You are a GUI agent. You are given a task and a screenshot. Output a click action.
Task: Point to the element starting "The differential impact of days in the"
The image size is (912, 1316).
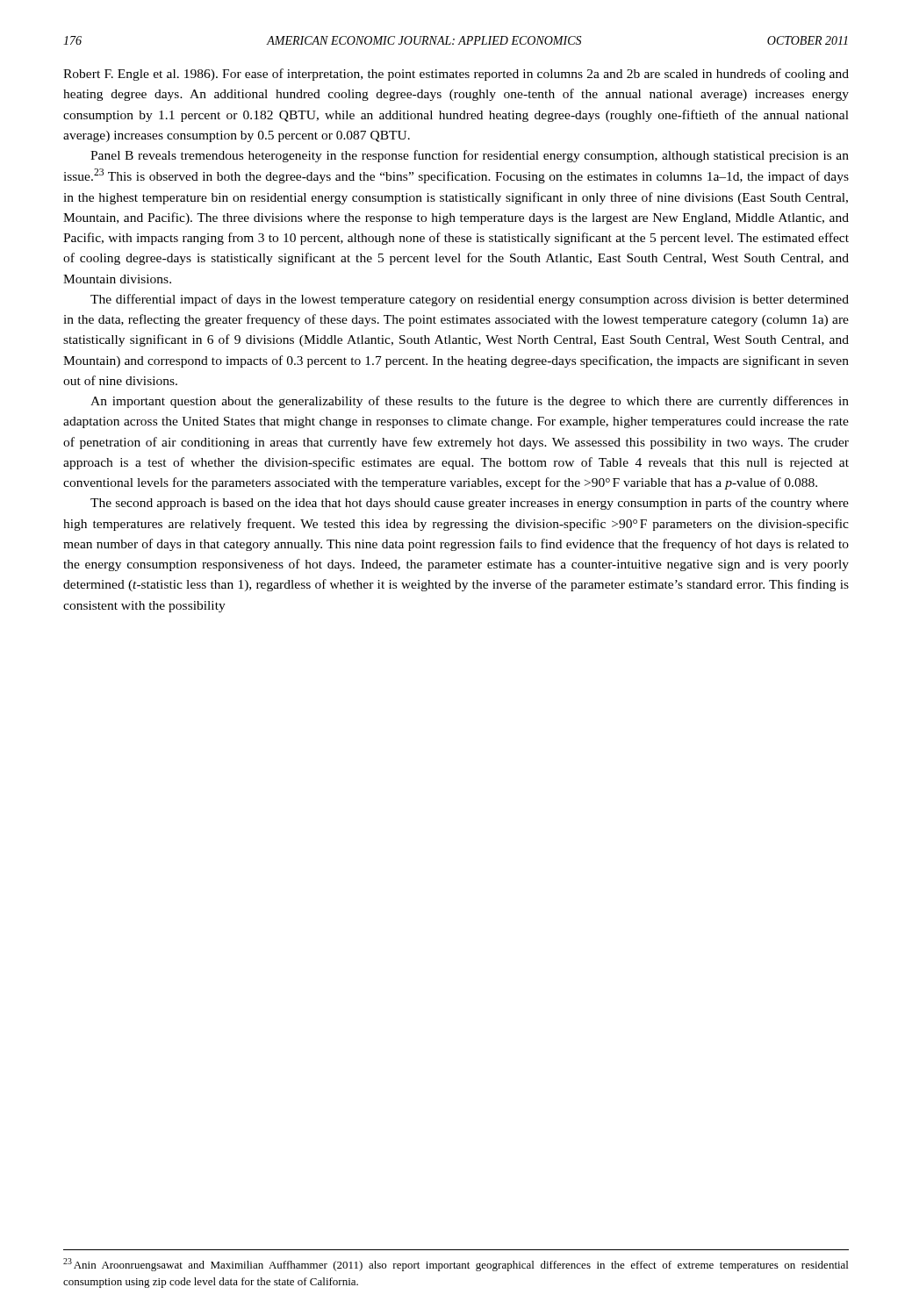[456, 340]
